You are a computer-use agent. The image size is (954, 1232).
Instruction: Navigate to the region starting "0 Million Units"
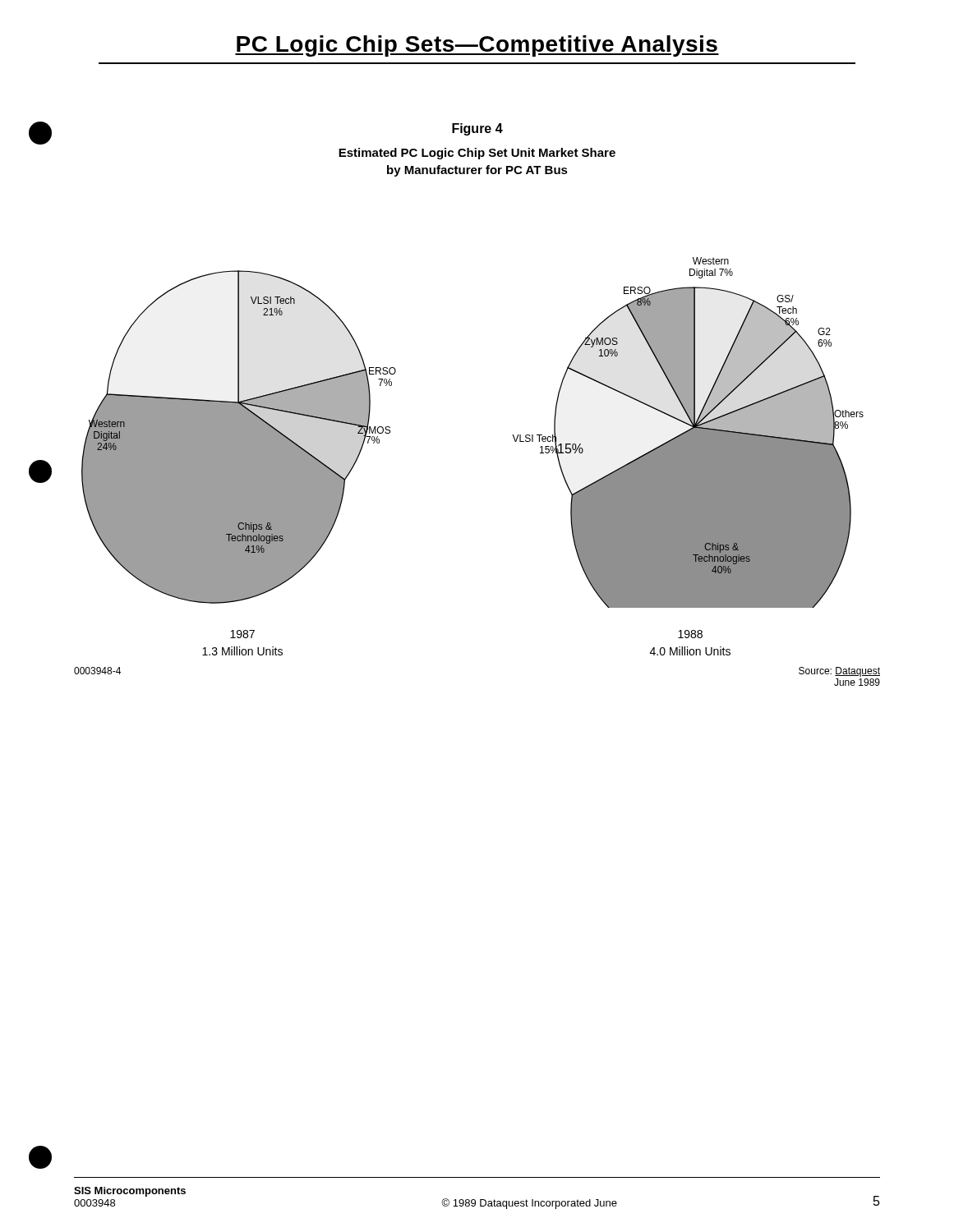[690, 643]
